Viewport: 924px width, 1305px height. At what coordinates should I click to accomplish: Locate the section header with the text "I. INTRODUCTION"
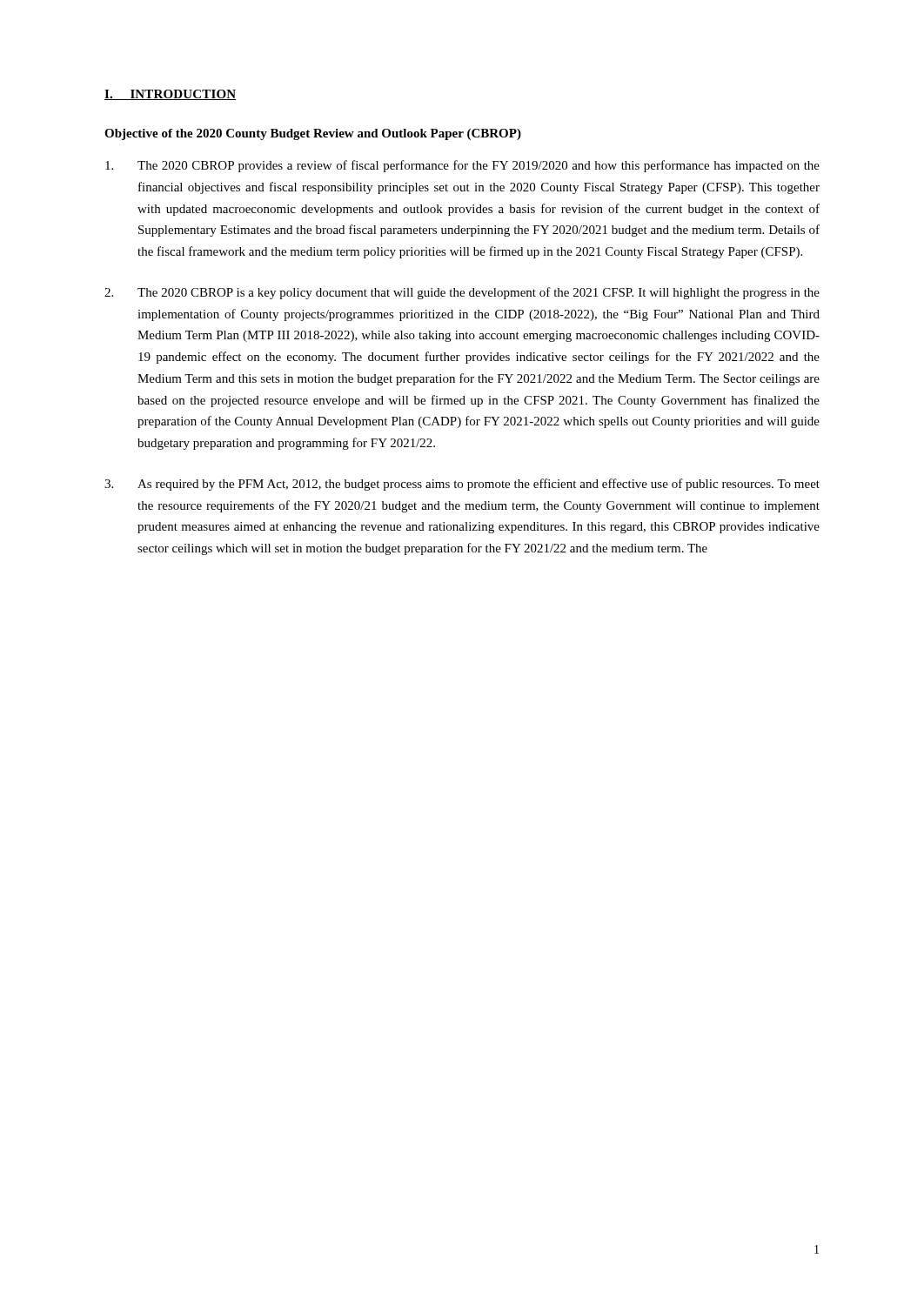click(170, 94)
